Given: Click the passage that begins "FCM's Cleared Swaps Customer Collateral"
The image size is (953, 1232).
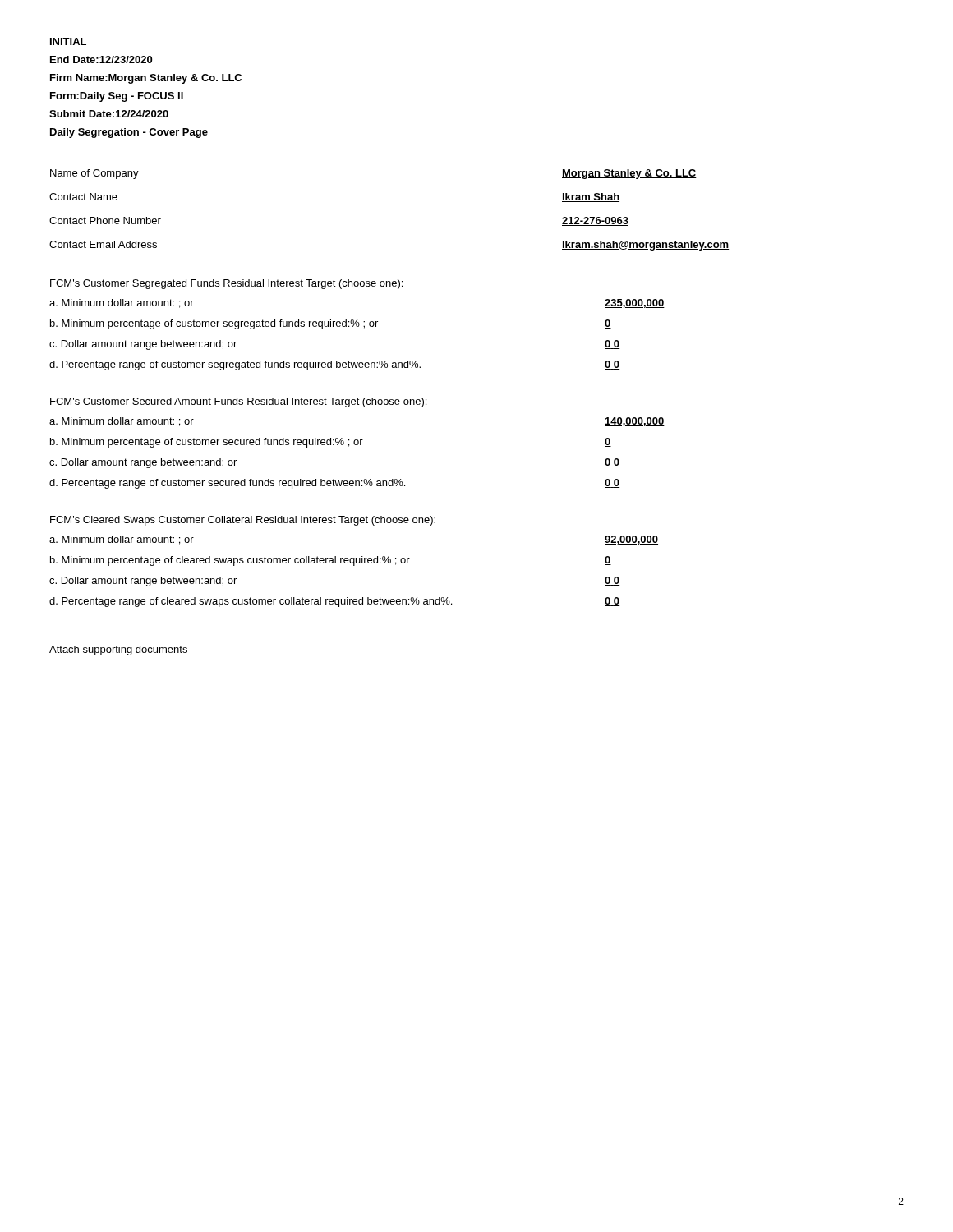Looking at the screenshot, I should pyautogui.click(x=243, y=521).
